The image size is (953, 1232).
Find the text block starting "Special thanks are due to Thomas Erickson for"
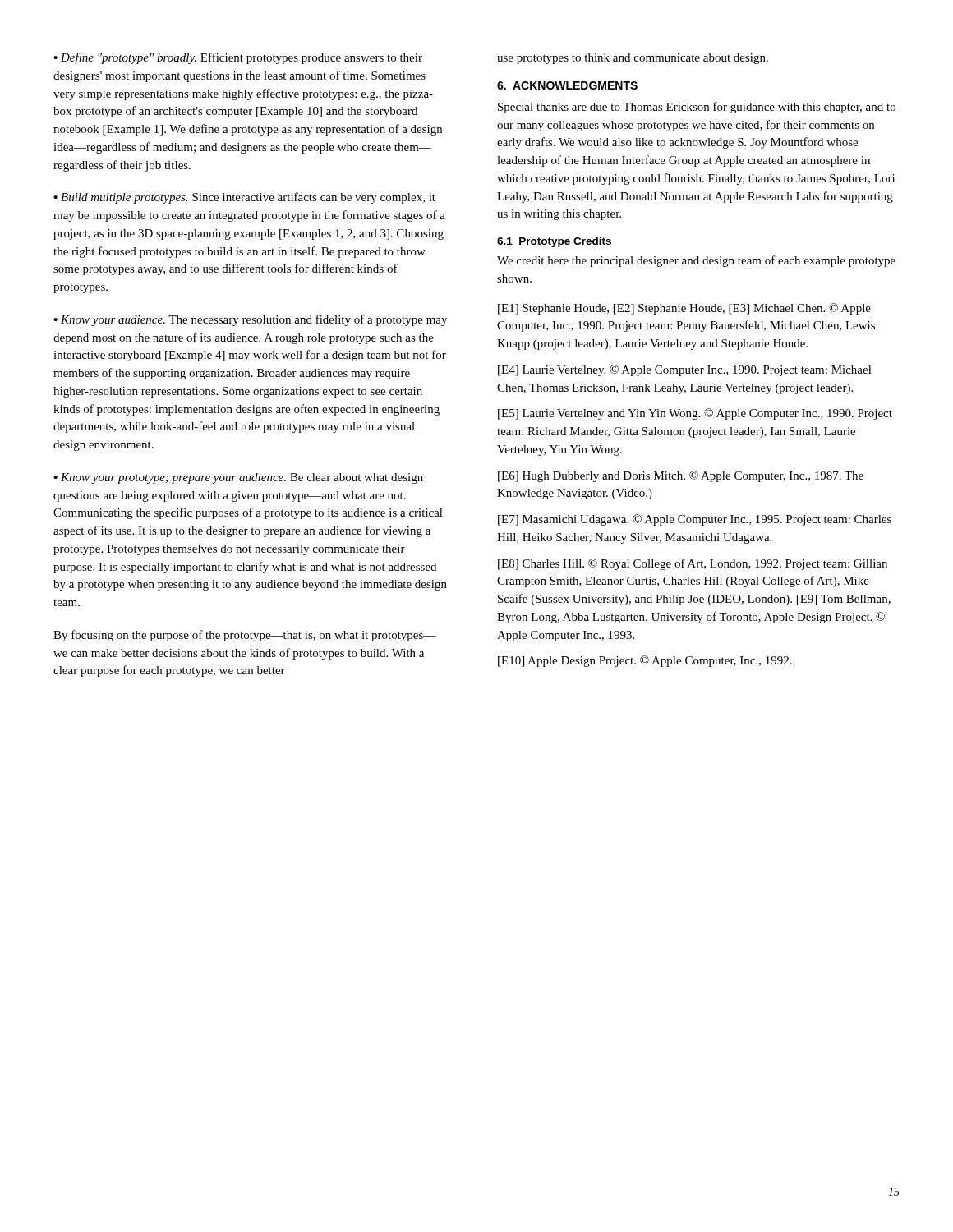point(697,160)
